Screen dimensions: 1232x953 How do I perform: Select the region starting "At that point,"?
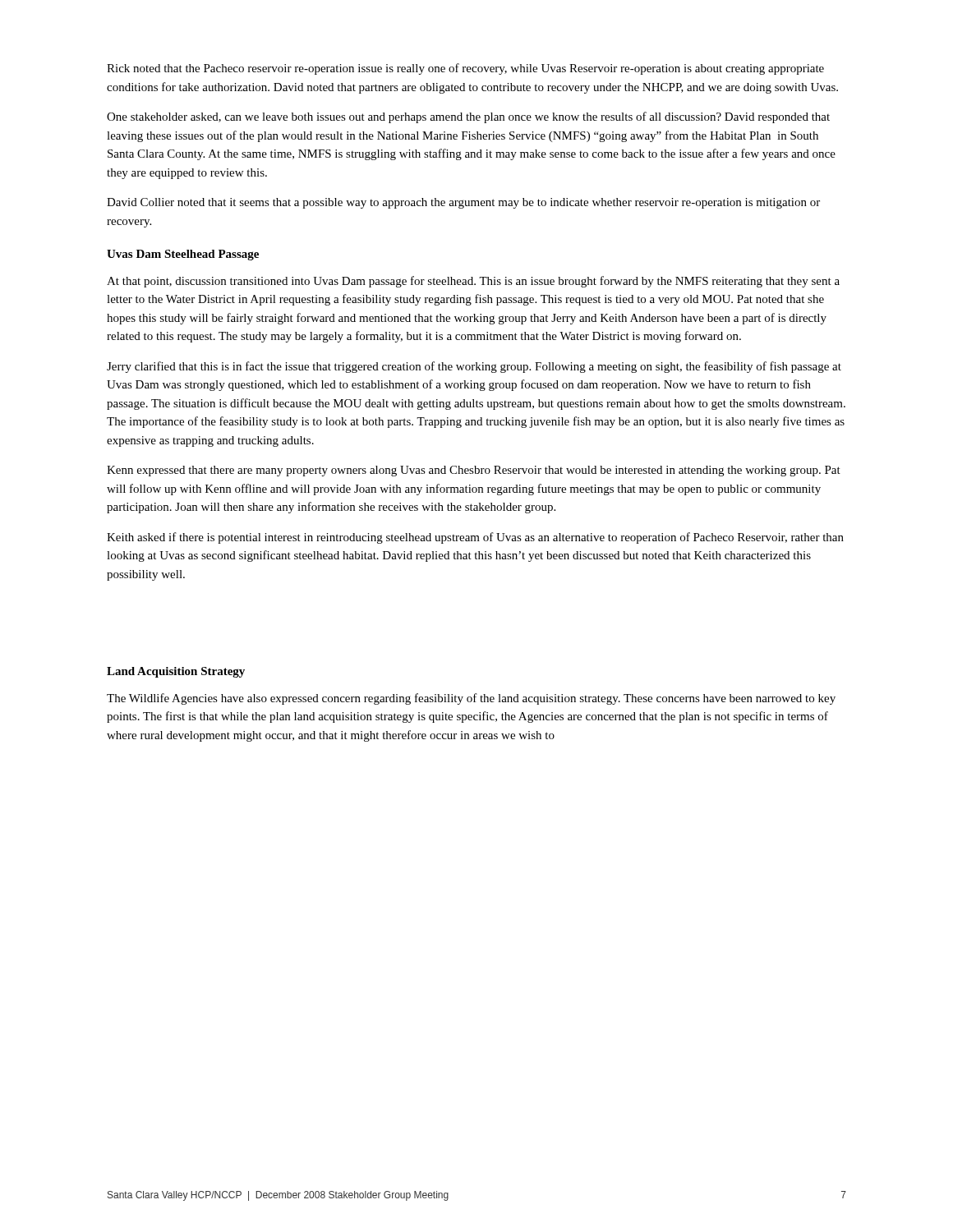(x=476, y=308)
